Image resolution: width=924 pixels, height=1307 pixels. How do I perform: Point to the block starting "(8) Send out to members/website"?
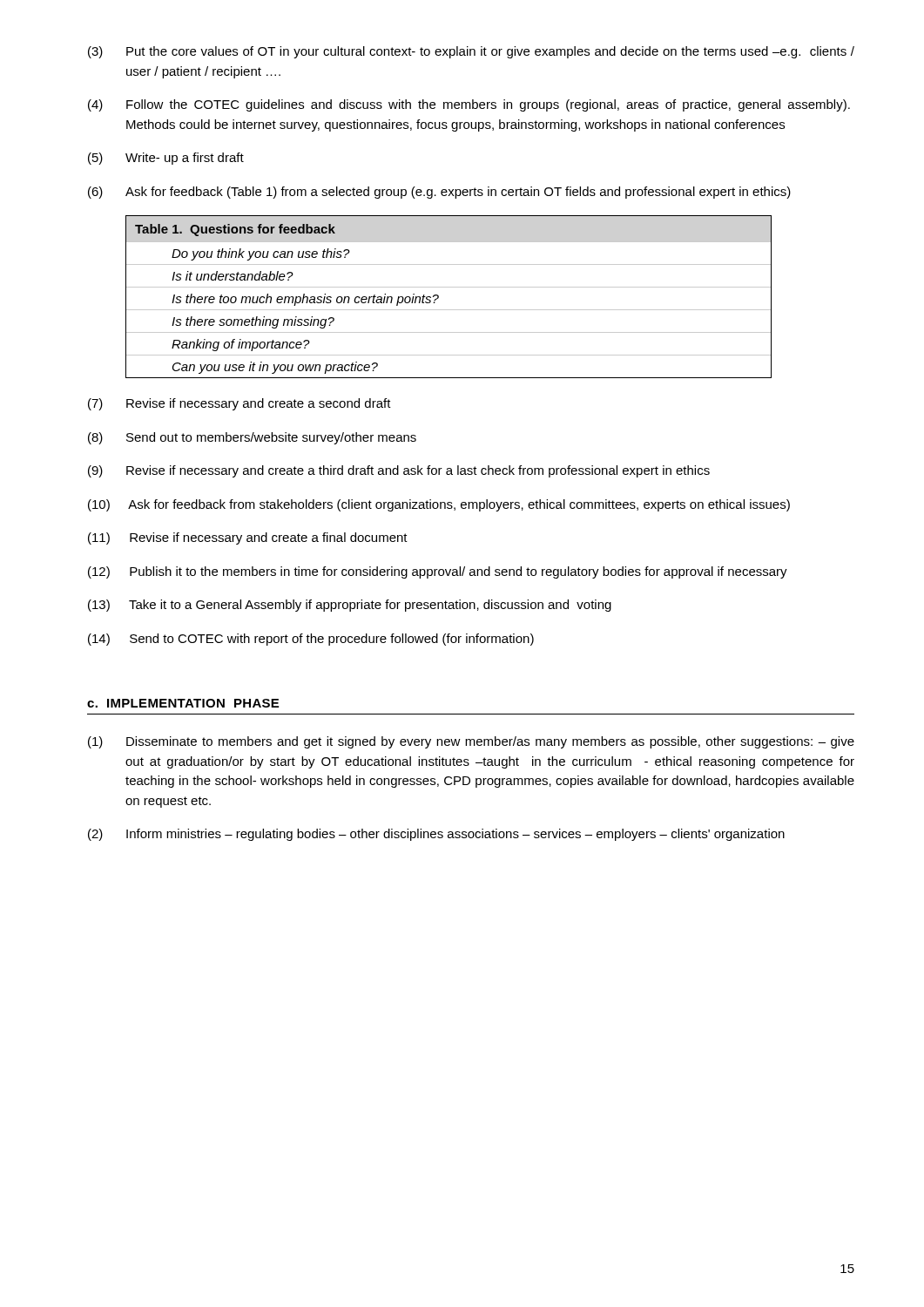coord(252,438)
